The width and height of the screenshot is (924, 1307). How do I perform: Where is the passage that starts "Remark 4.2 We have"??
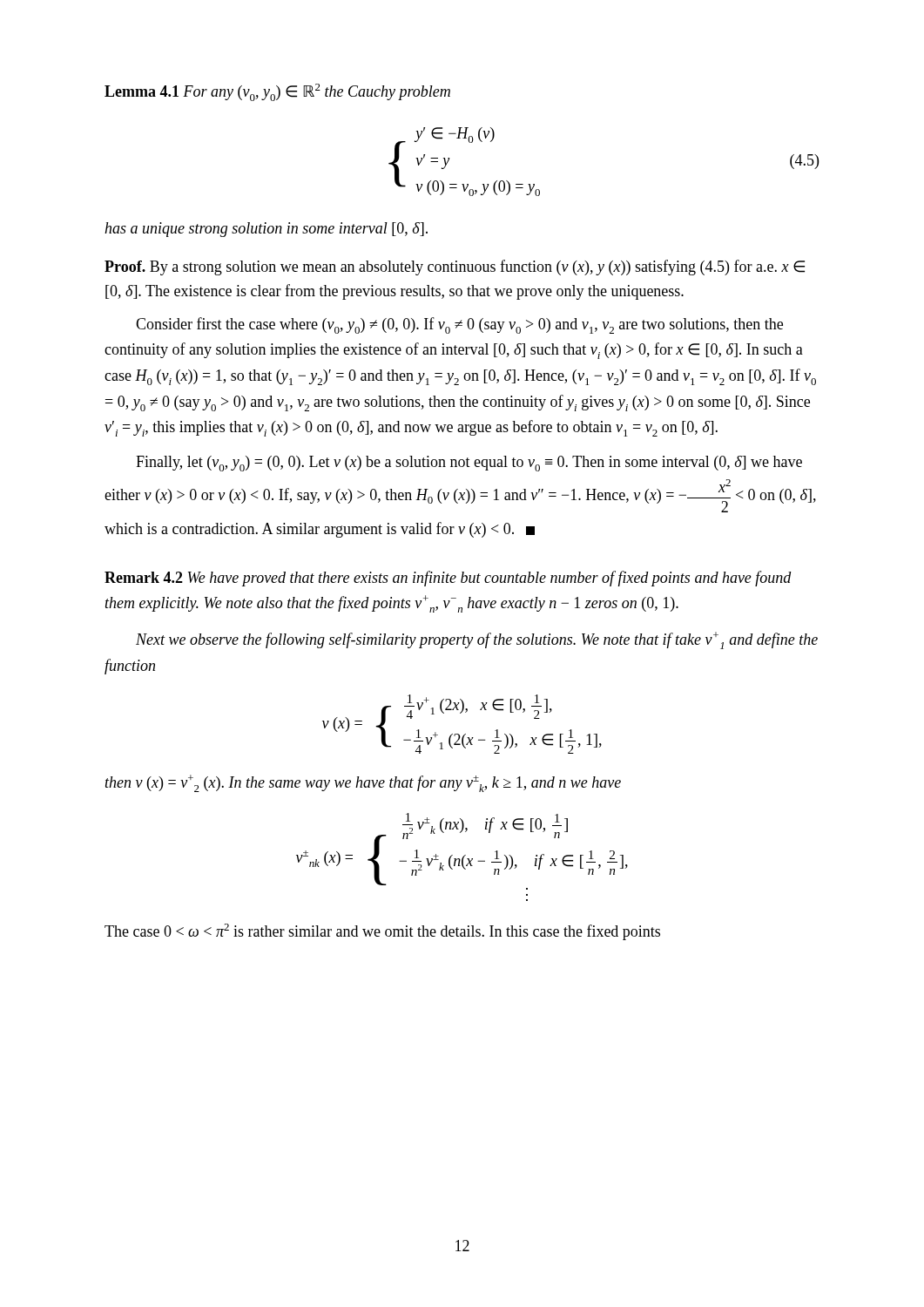click(462, 592)
